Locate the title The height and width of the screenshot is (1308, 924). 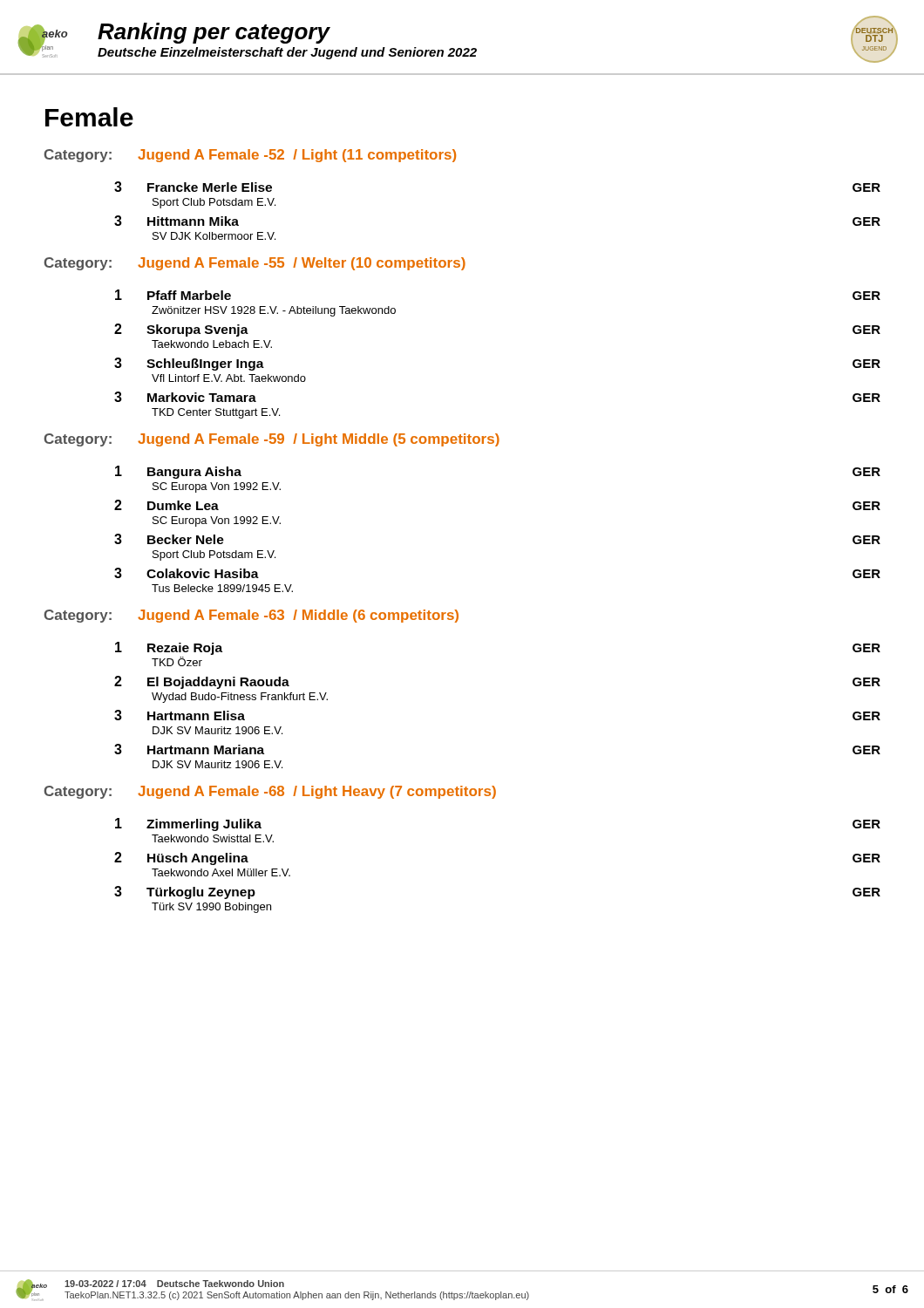(89, 117)
